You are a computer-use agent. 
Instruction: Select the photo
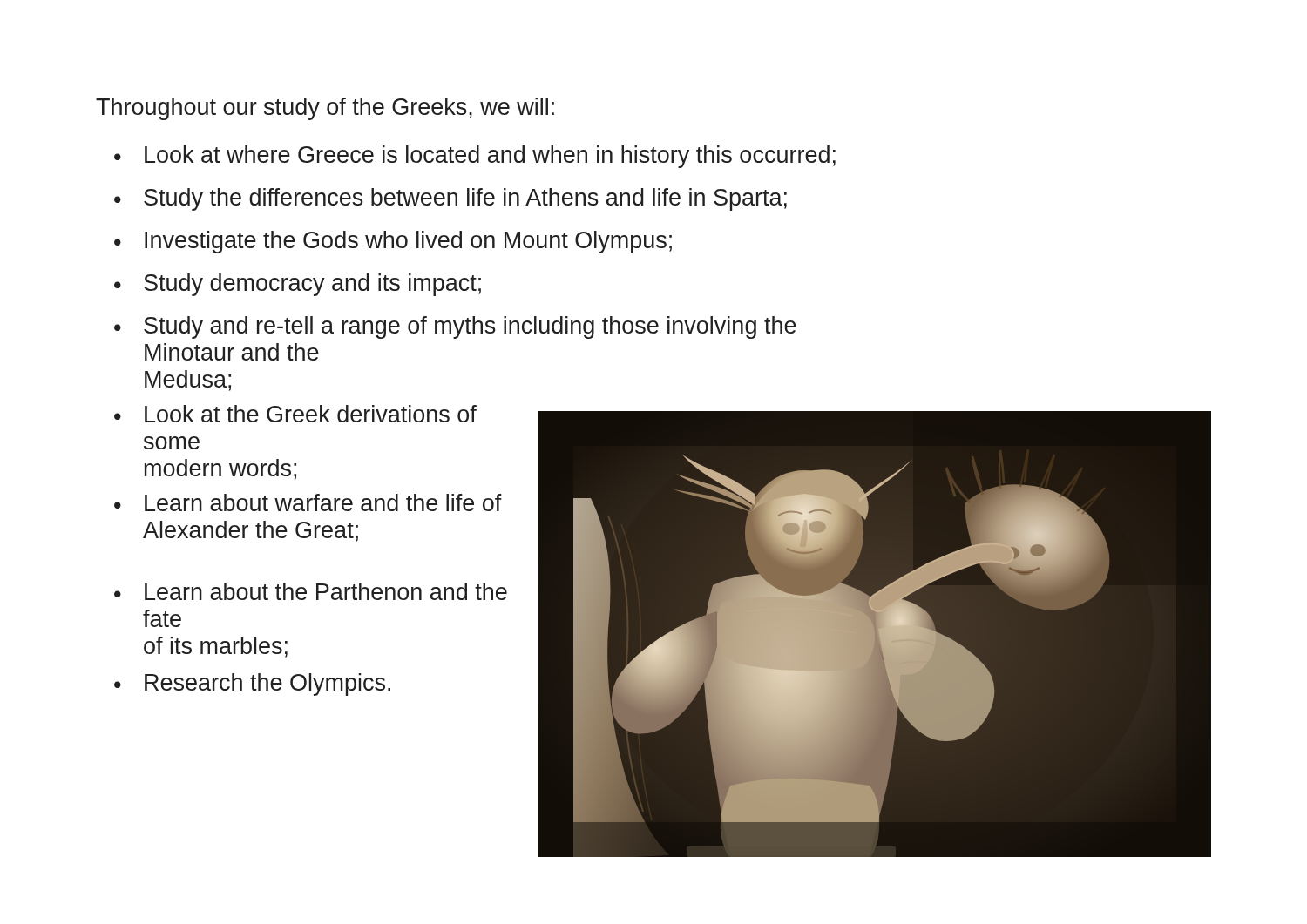pos(875,634)
